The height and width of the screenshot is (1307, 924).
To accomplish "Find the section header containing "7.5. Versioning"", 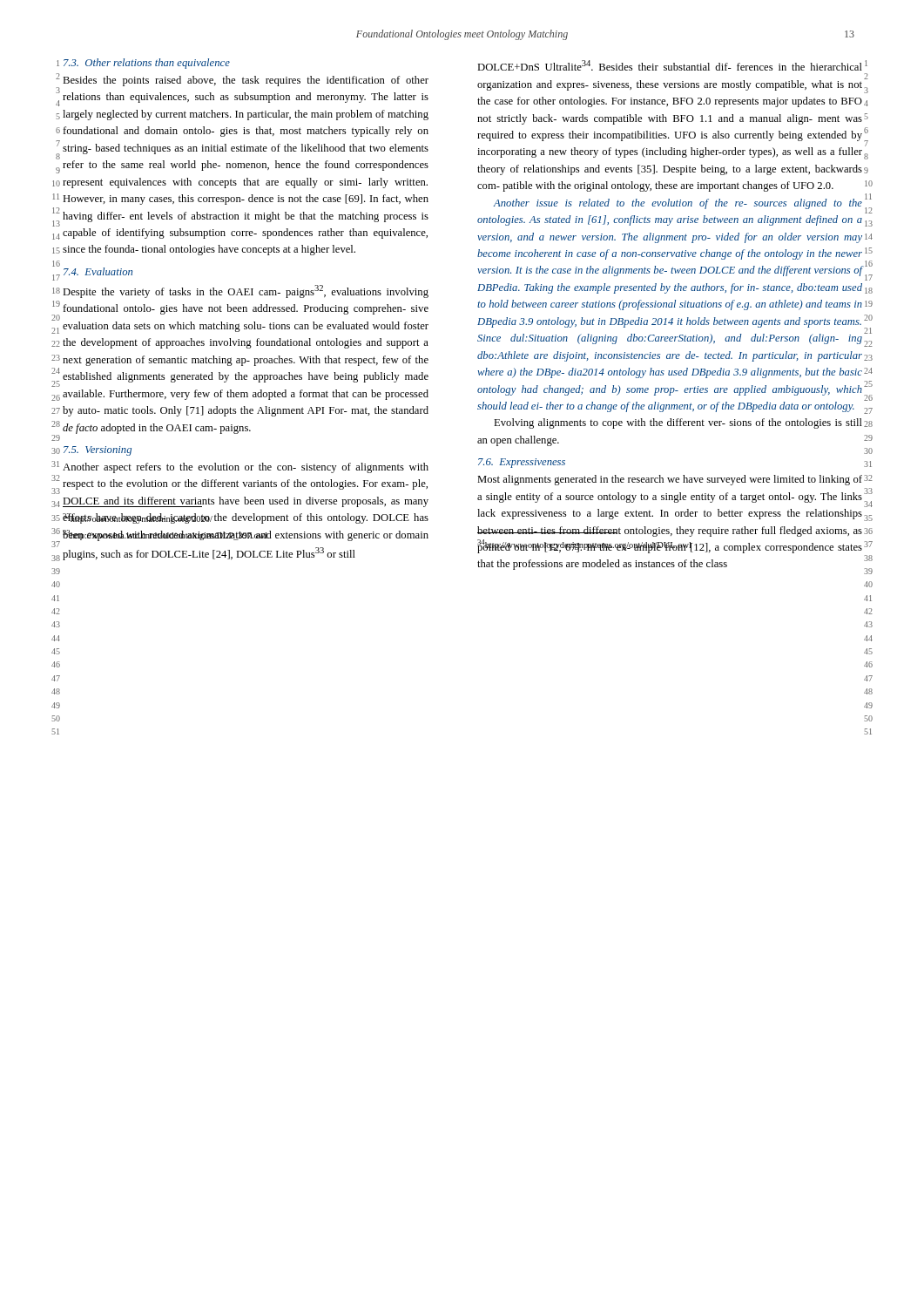I will click(x=97, y=450).
